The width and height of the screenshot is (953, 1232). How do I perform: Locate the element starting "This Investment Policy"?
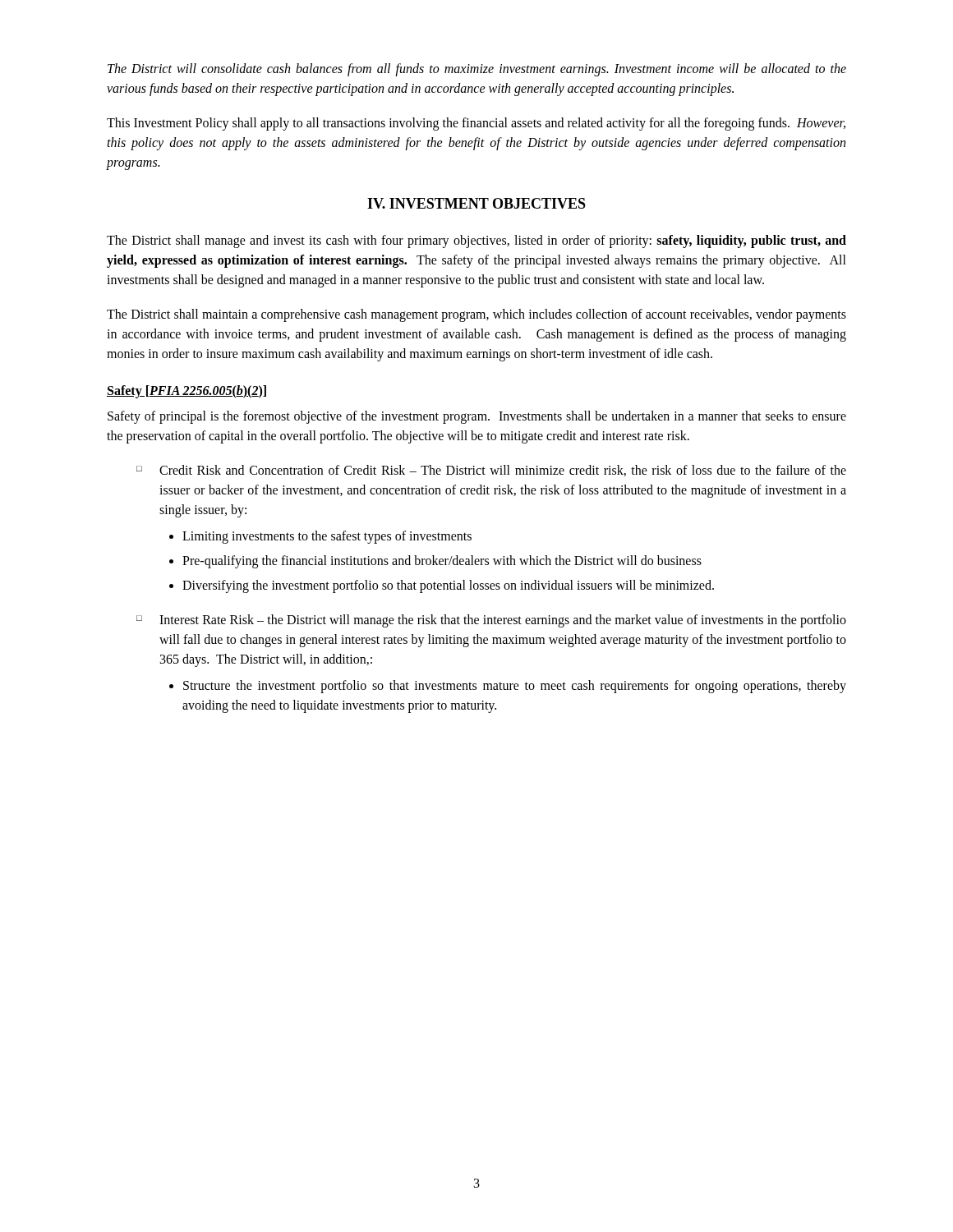tap(476, 143)
